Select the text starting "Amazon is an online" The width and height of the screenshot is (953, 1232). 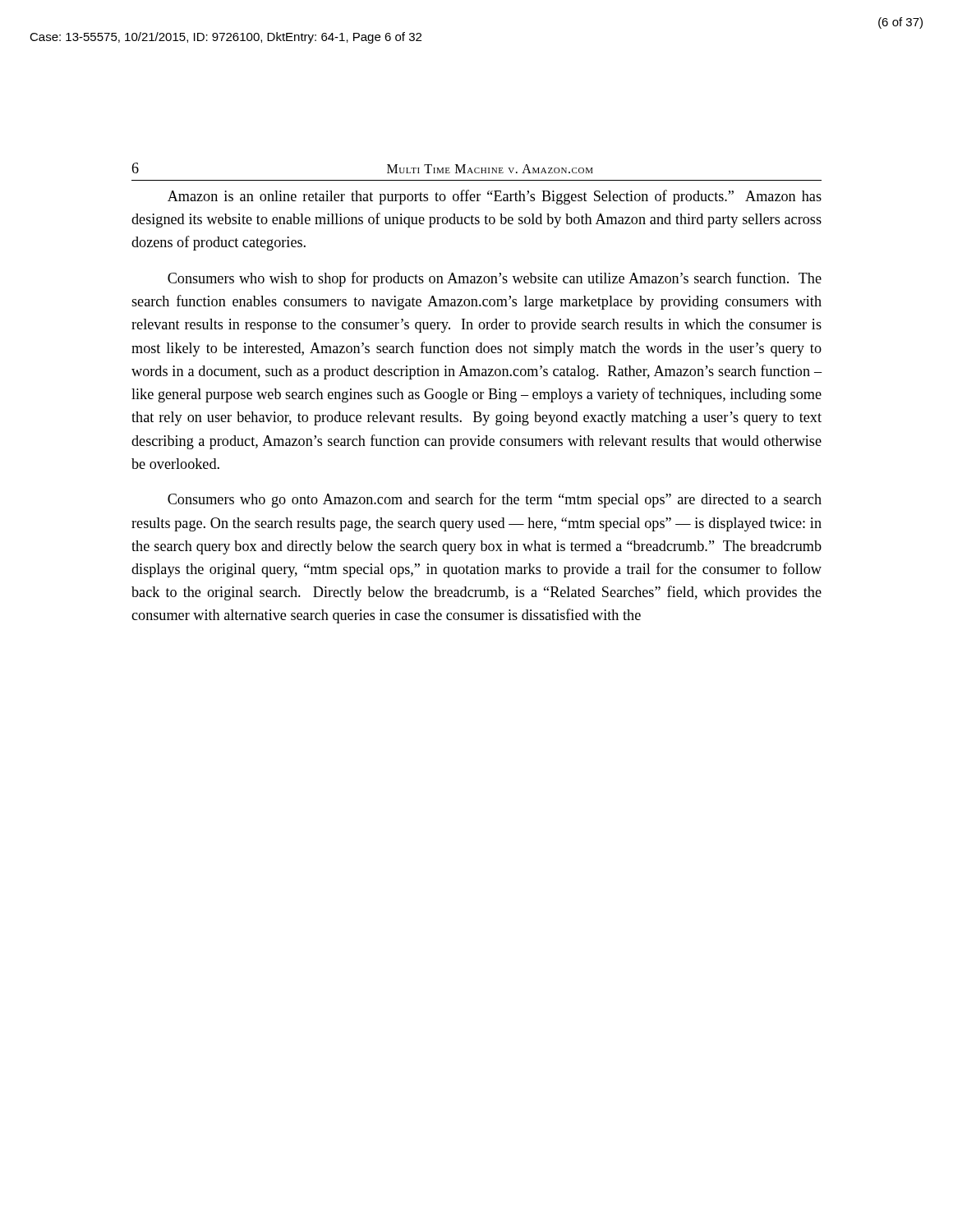click(x=476, y=406)
